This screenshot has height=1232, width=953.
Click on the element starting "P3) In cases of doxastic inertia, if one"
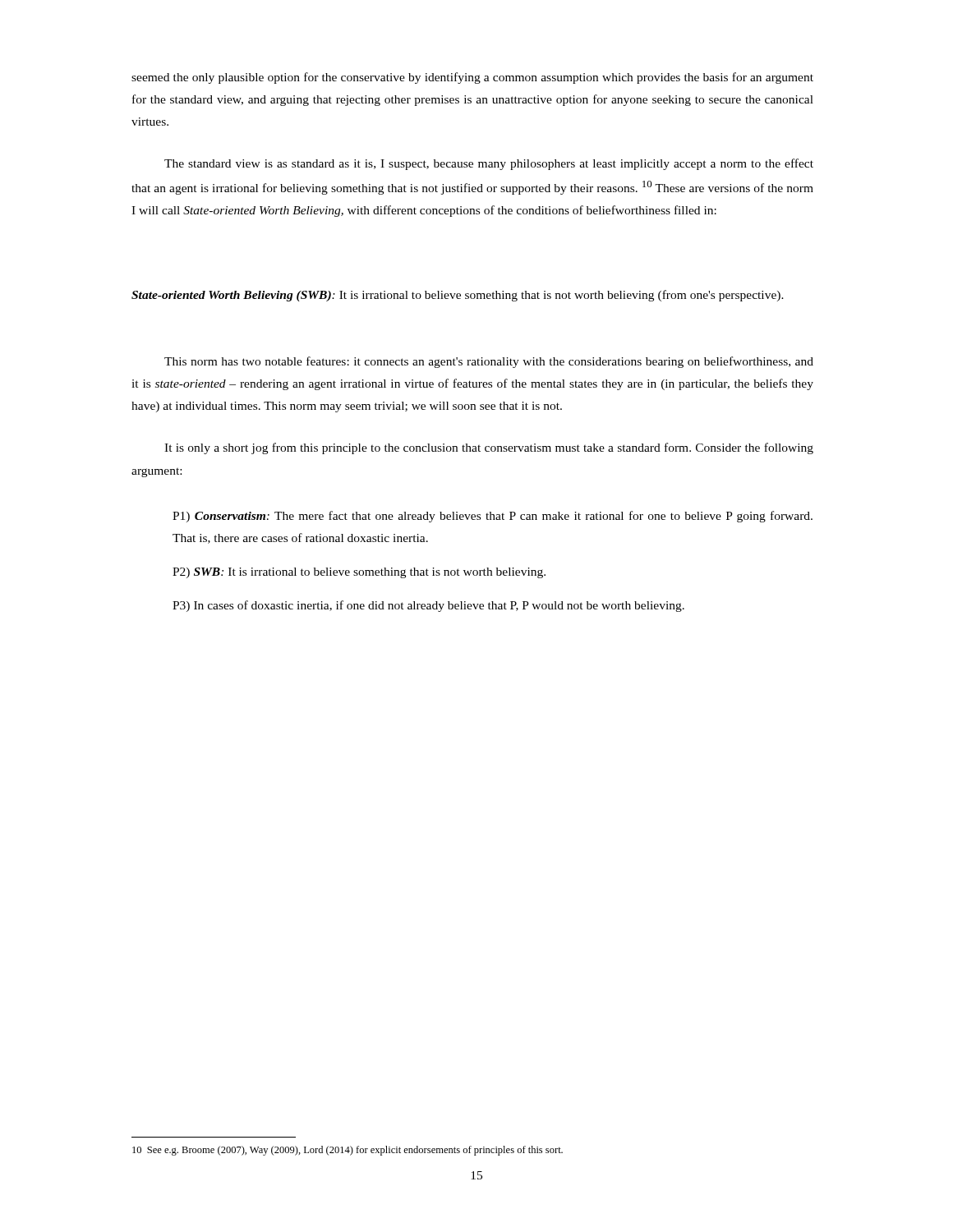click(x=429, y=605)
